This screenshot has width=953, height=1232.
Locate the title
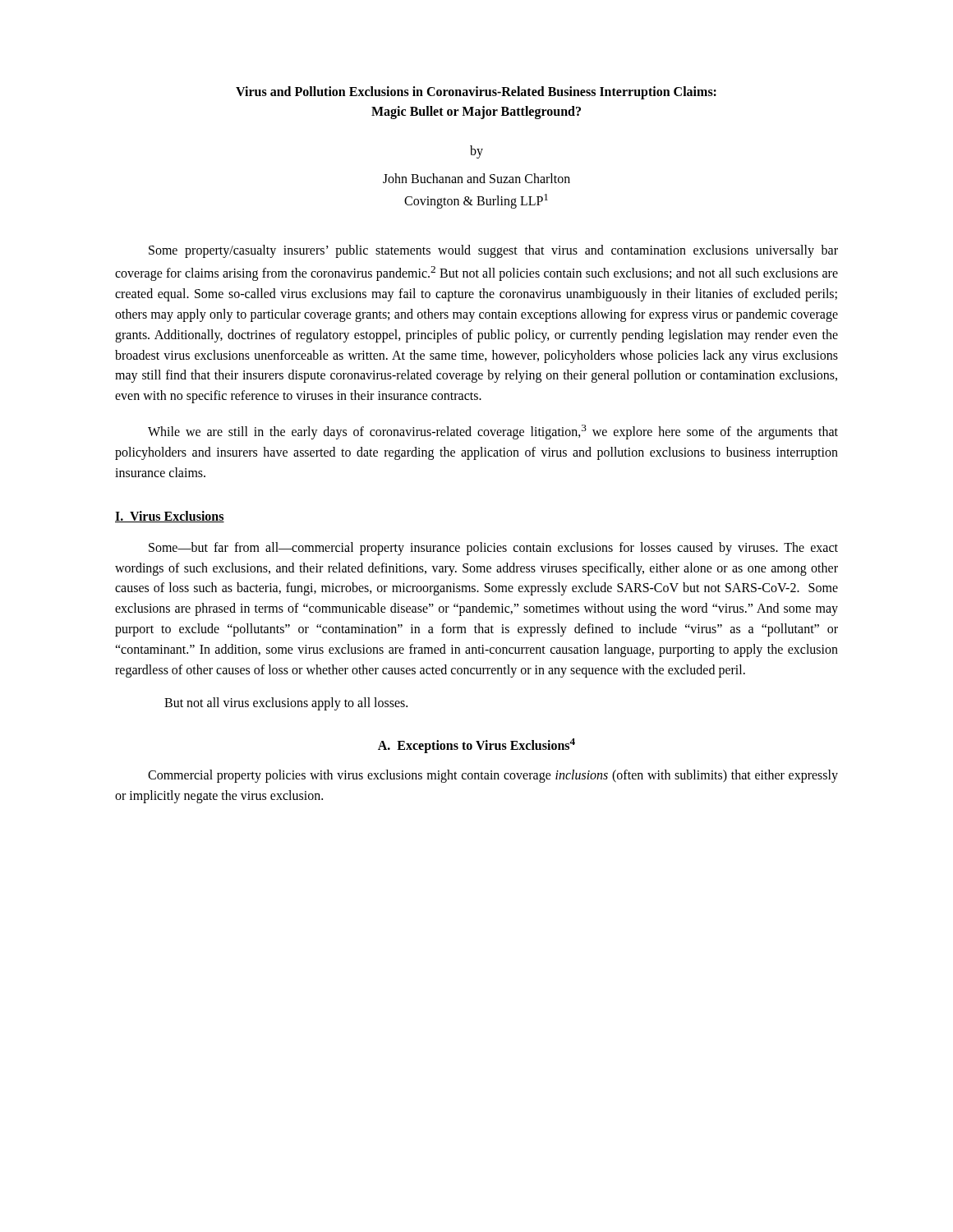476,101
